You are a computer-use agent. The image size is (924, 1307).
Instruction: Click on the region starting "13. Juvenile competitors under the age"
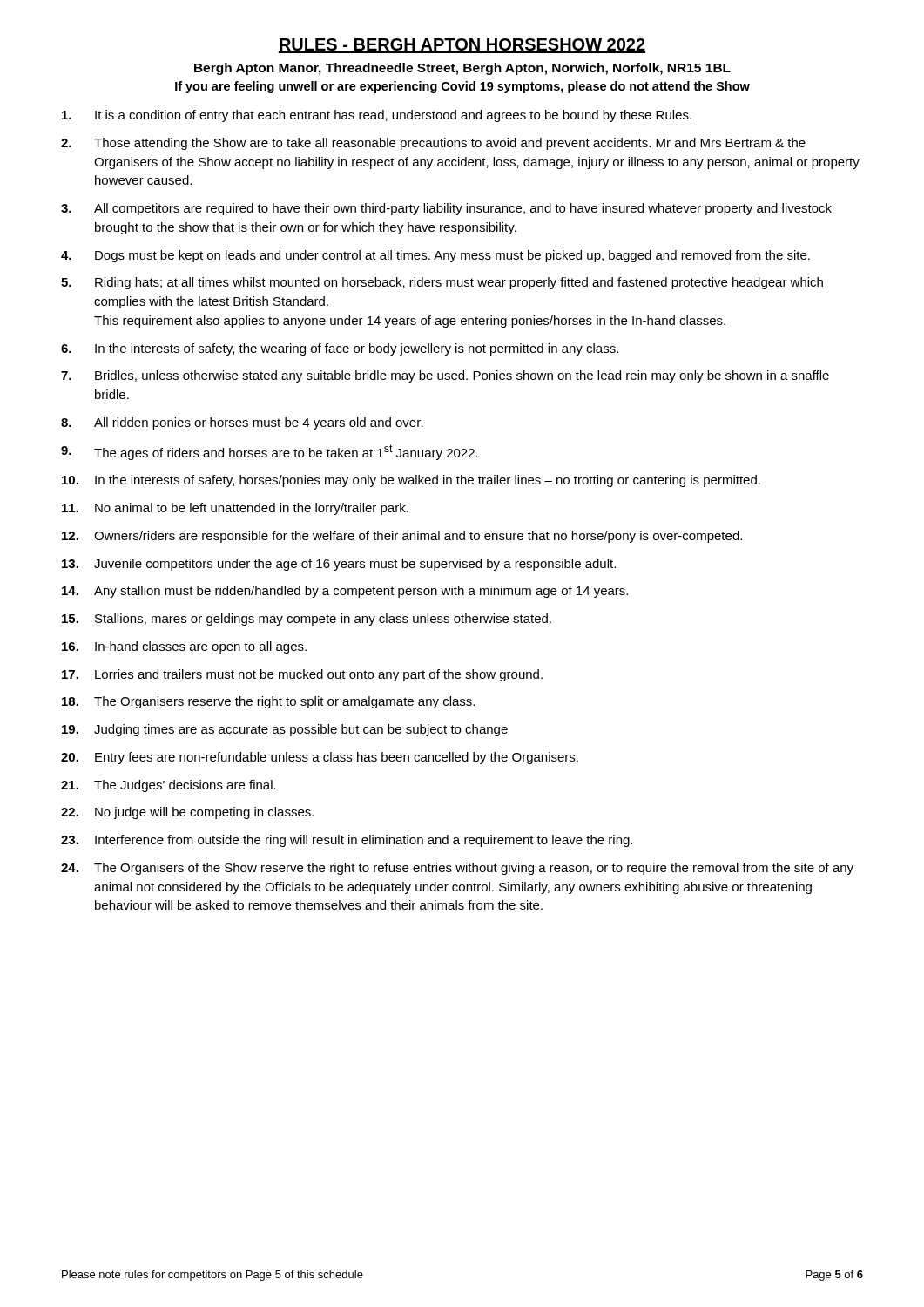[x=462, y=563]
